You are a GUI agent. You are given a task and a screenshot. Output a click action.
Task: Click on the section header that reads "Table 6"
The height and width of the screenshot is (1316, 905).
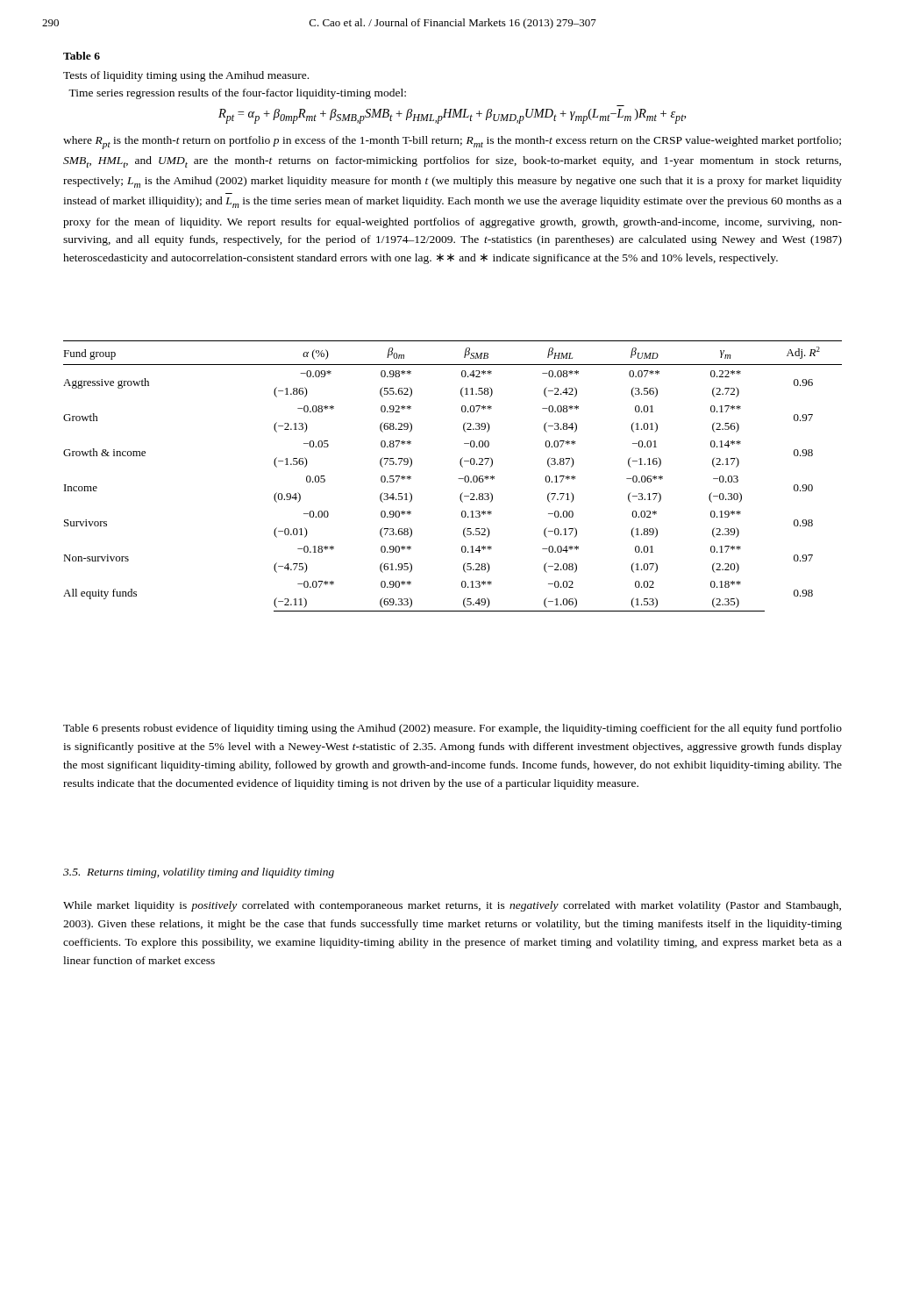point(82,56)
